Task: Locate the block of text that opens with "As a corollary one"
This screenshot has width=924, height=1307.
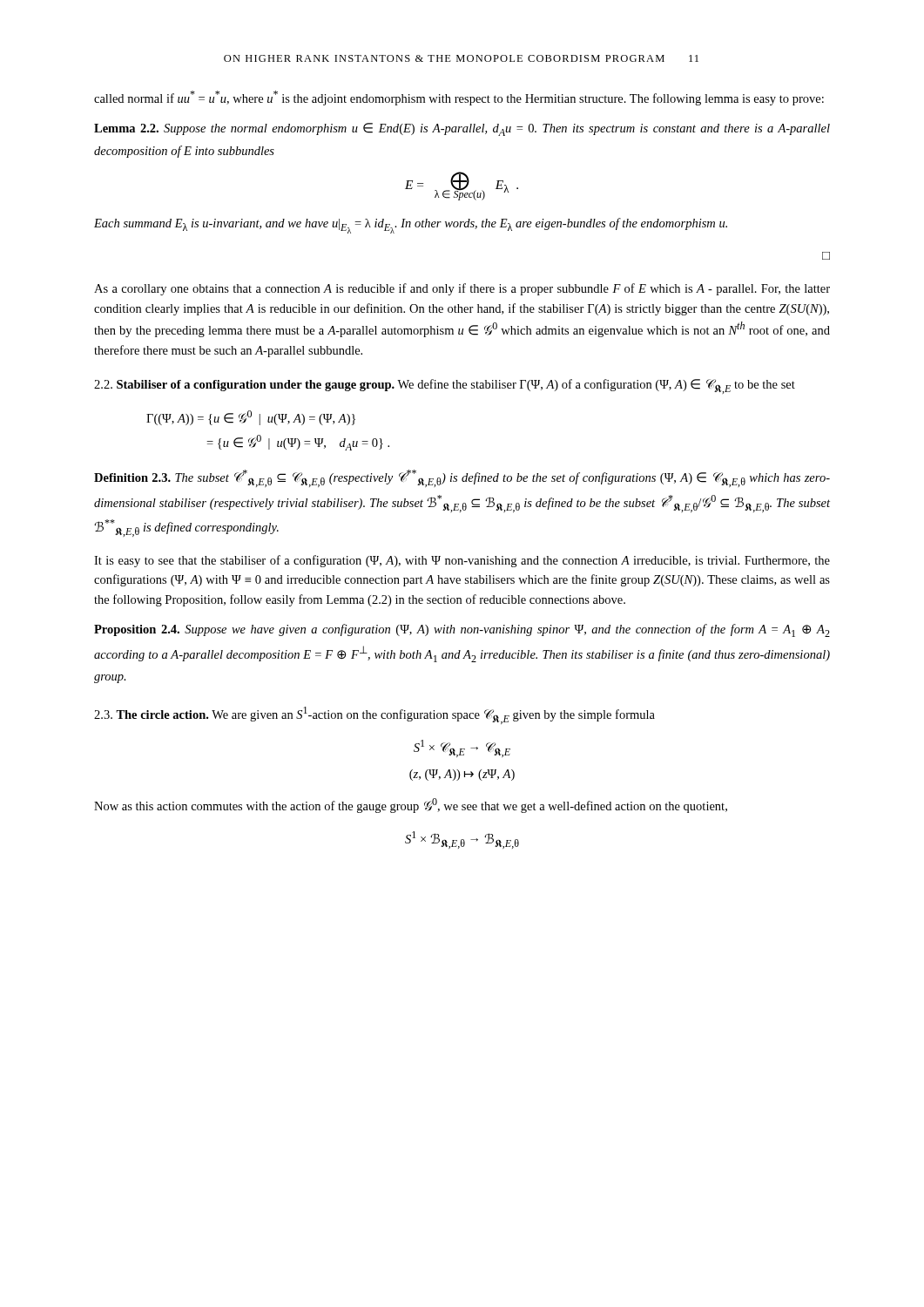Action: pos(462,319)
